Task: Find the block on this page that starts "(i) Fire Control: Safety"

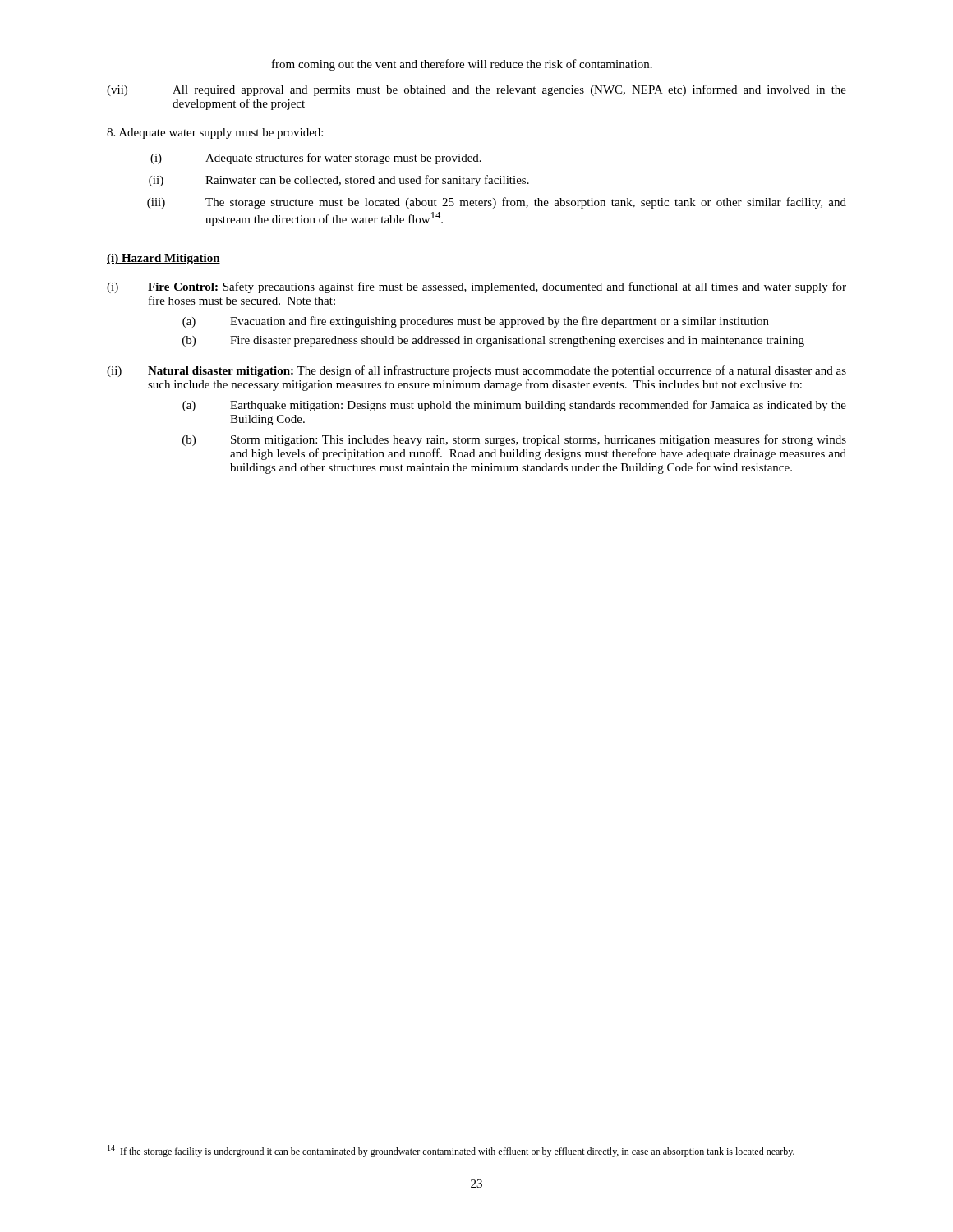Action: pyautogui.click(x=476, y=316)
